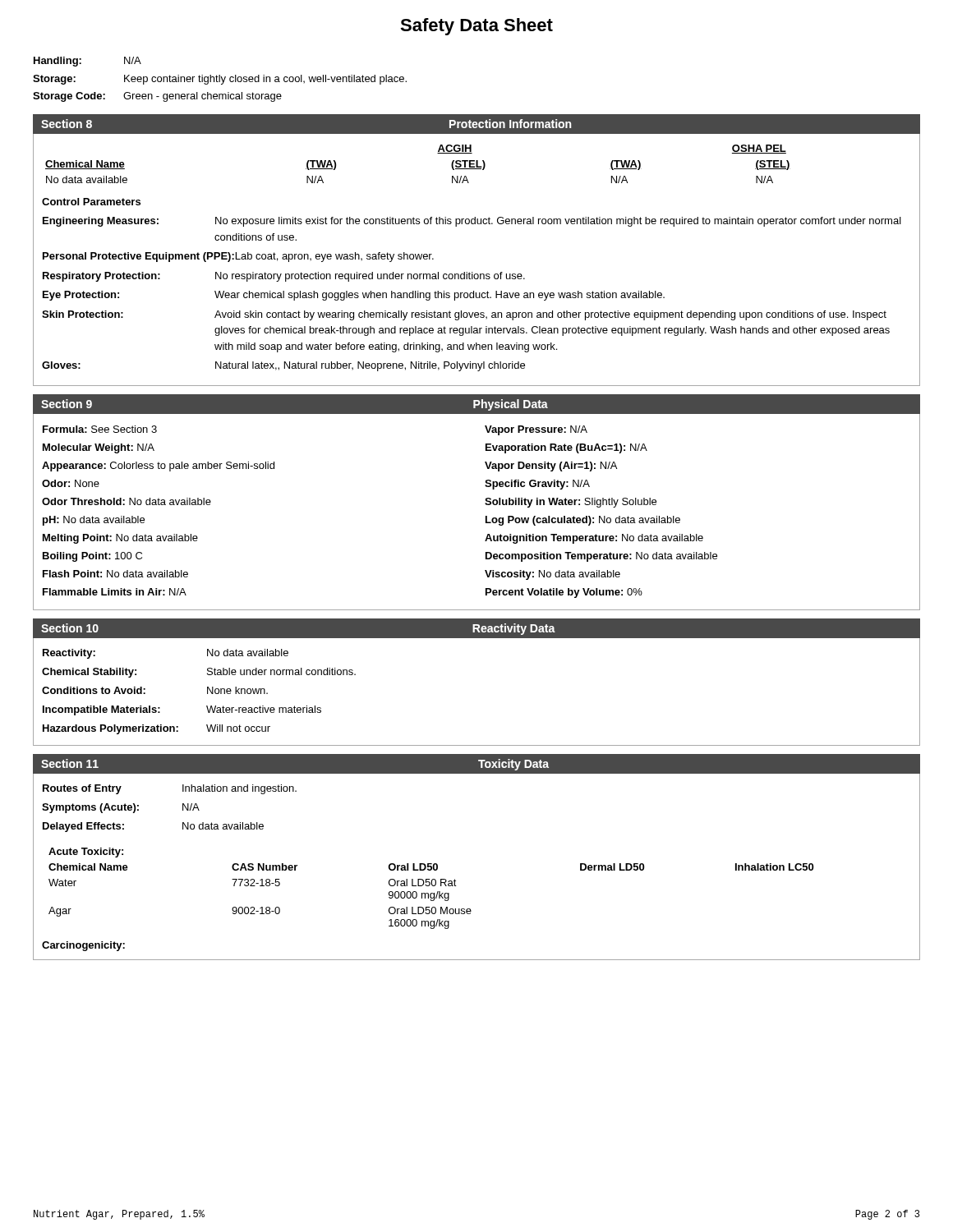Viewport: 953px width, 1232px height.
Task: Click where it says "Section 9 Physical Data"
Action: [476, 404]
